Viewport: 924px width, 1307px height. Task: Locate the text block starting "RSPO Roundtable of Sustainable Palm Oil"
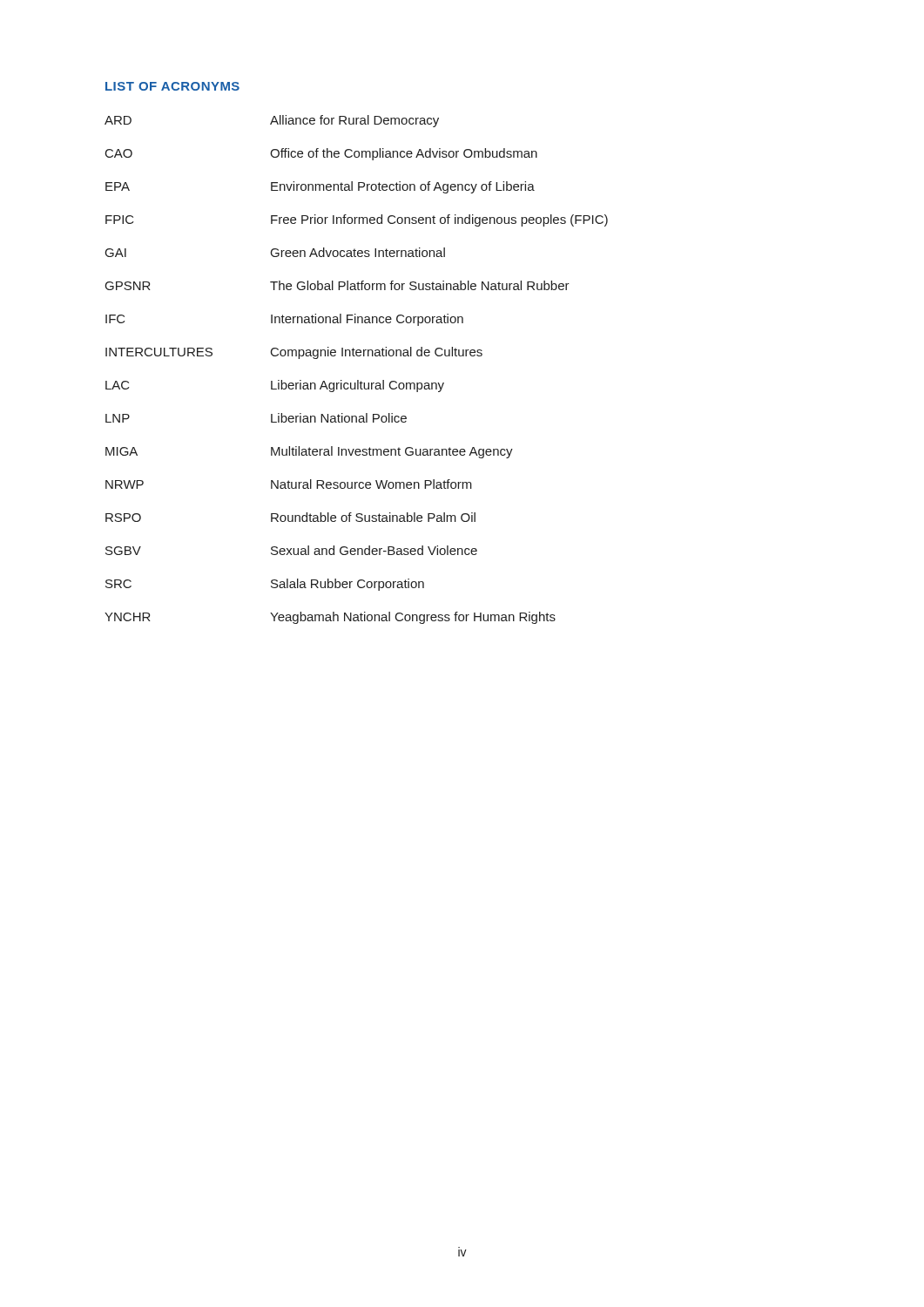coord(462,517)
